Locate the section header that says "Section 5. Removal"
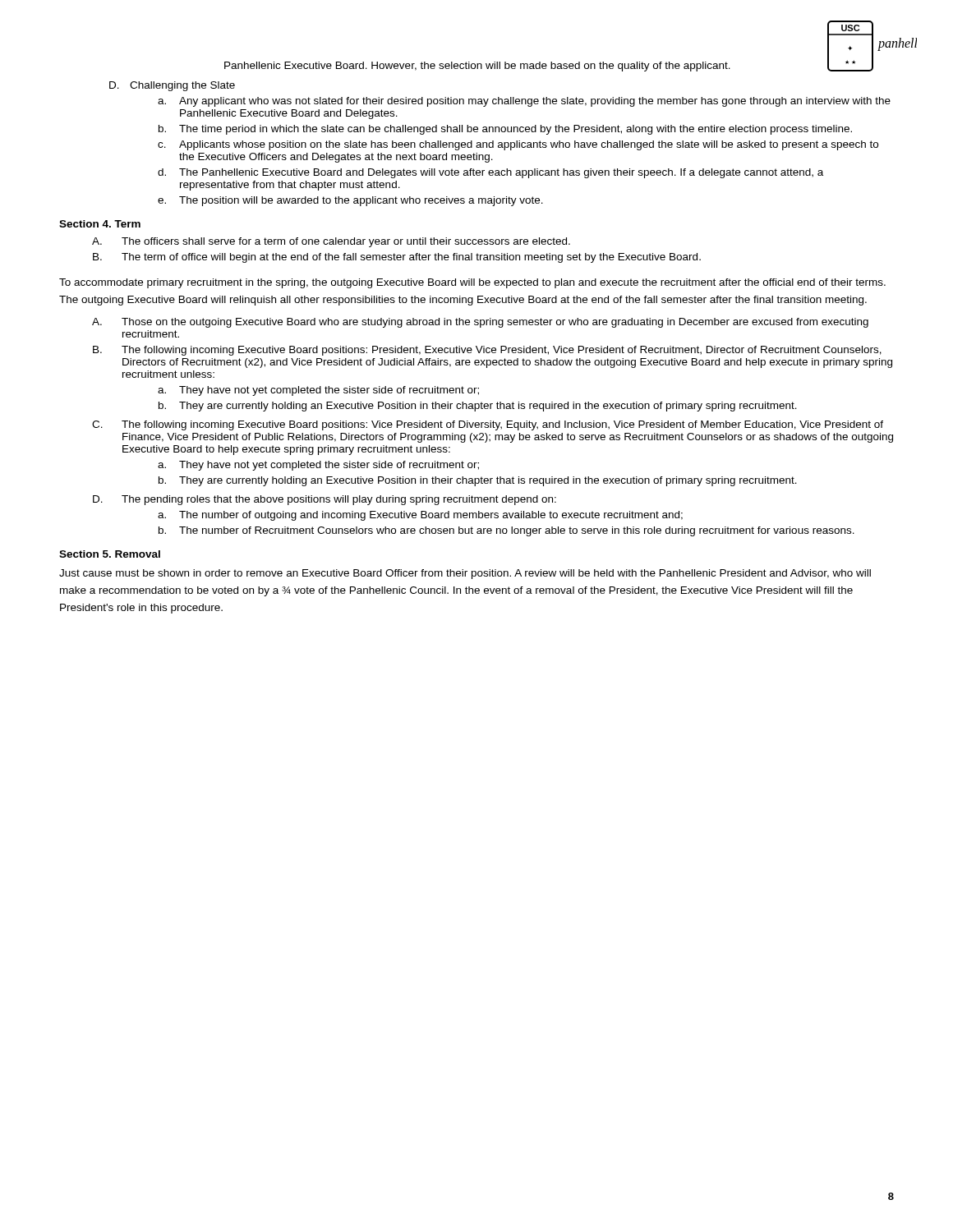This screenshot has height=1232, width=953. point(110,554)
